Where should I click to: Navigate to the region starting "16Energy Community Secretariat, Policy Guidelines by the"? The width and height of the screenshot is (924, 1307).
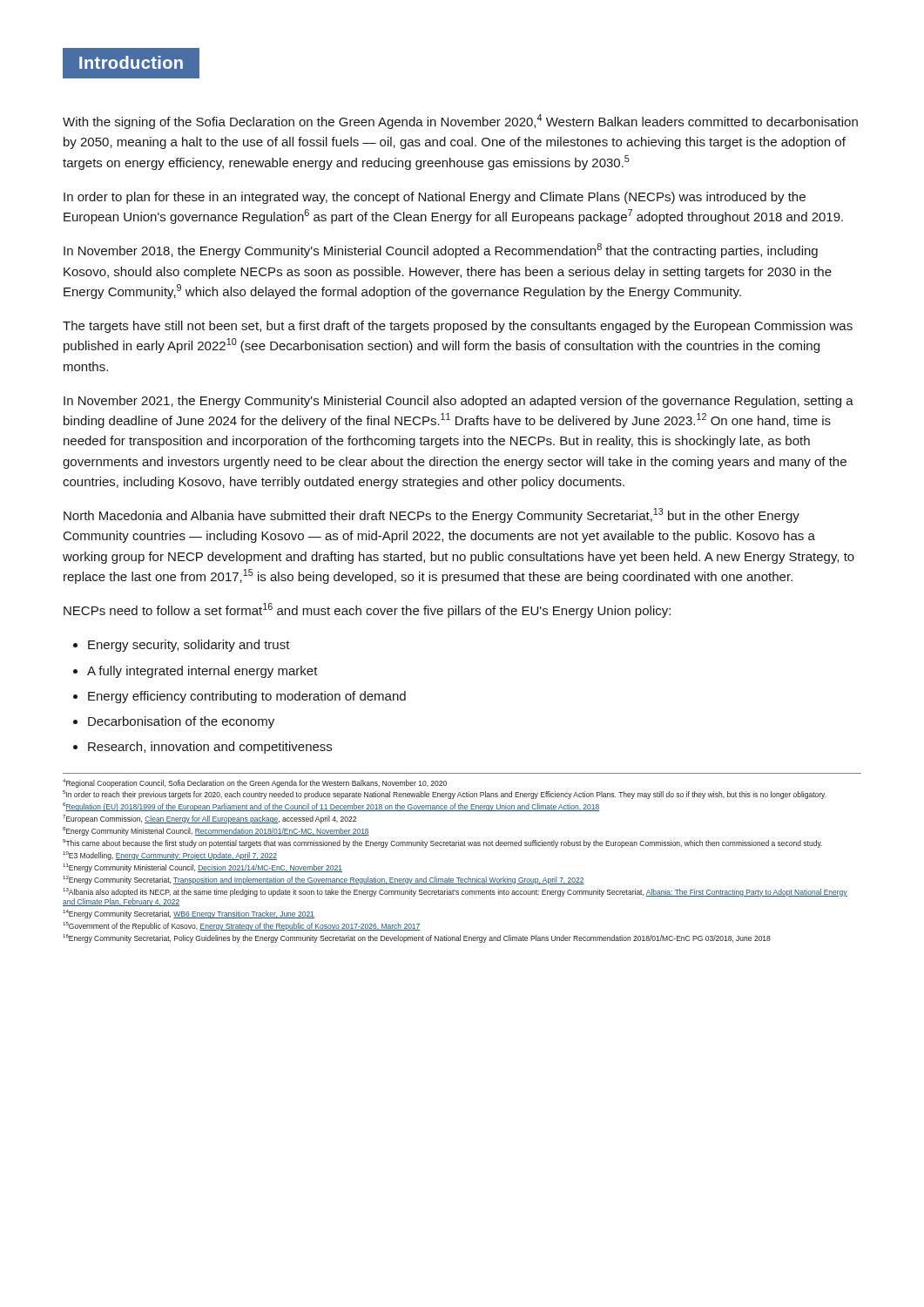417,938
